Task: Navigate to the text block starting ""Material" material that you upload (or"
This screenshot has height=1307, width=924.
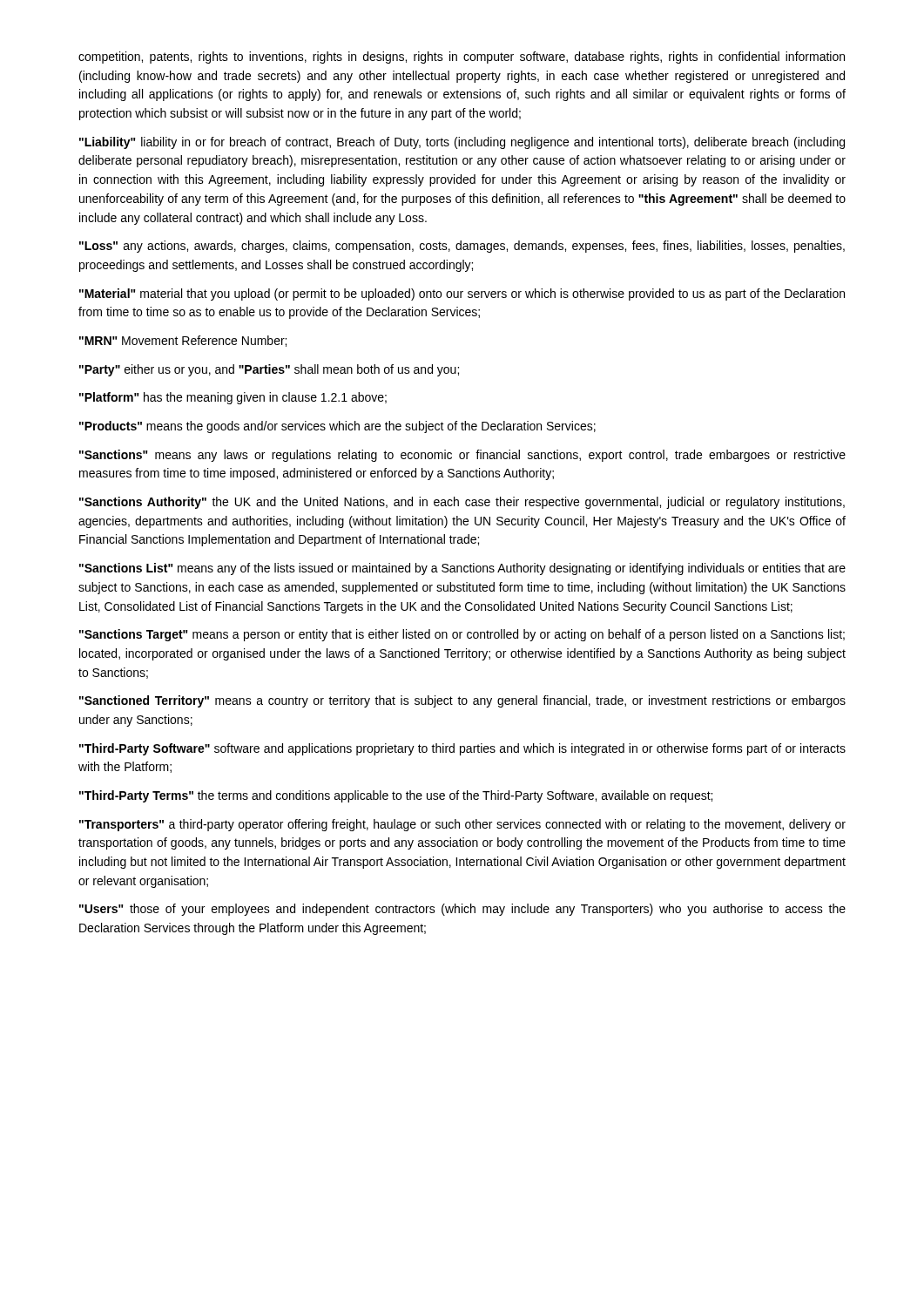Action: tap(462, 303)
